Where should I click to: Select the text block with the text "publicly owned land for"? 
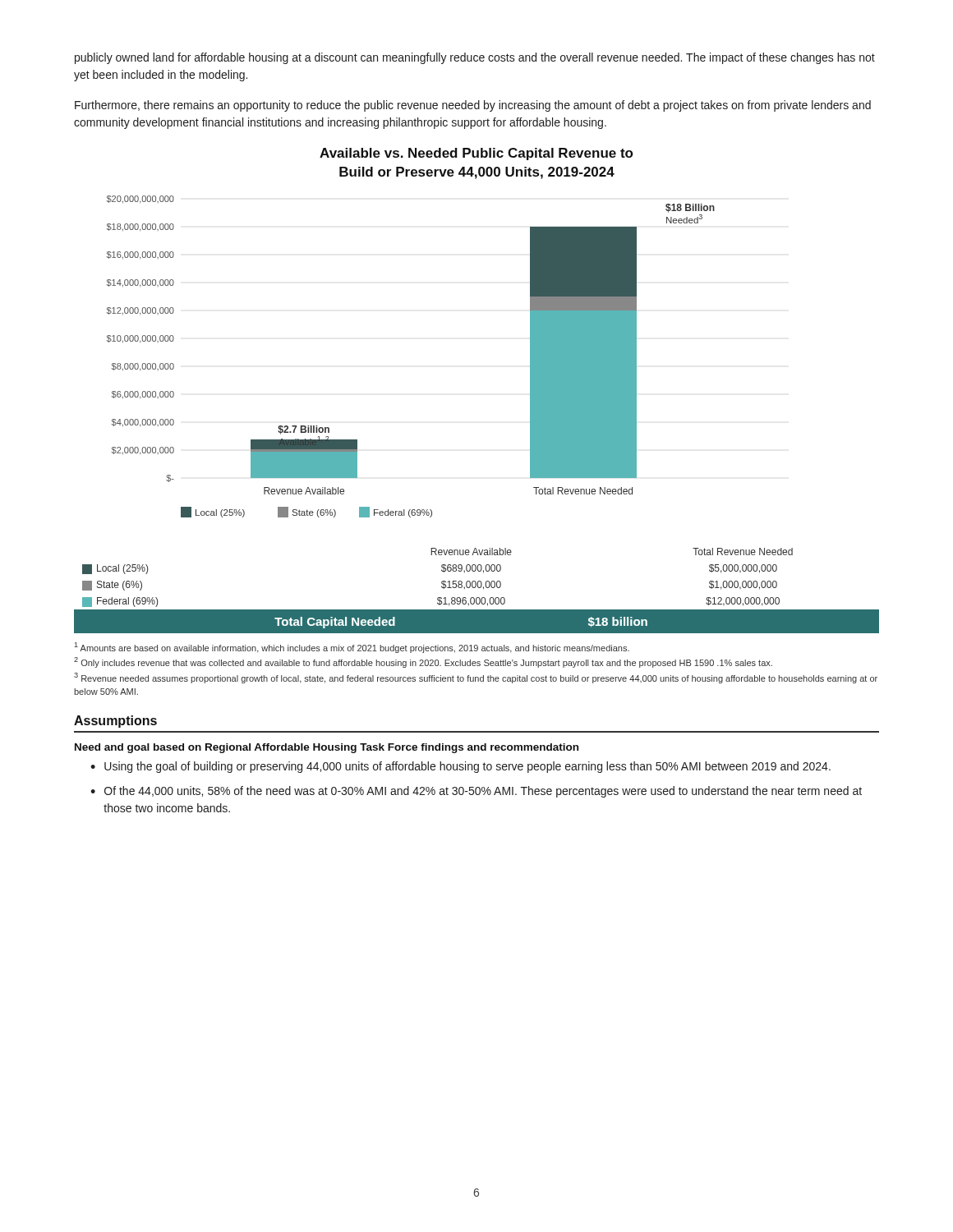click(474, 66)
